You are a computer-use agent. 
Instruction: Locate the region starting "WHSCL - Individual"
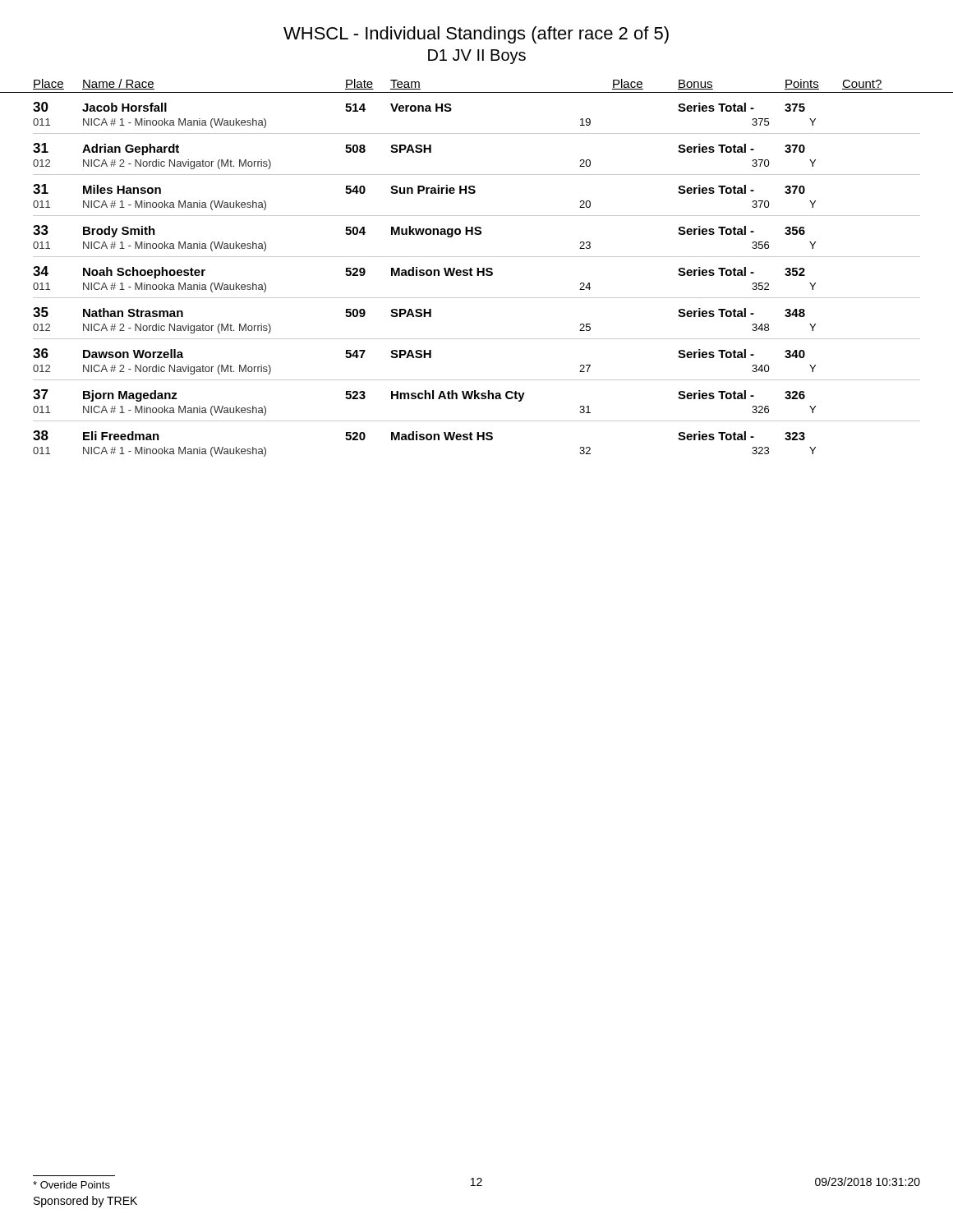tap(476, 44)
